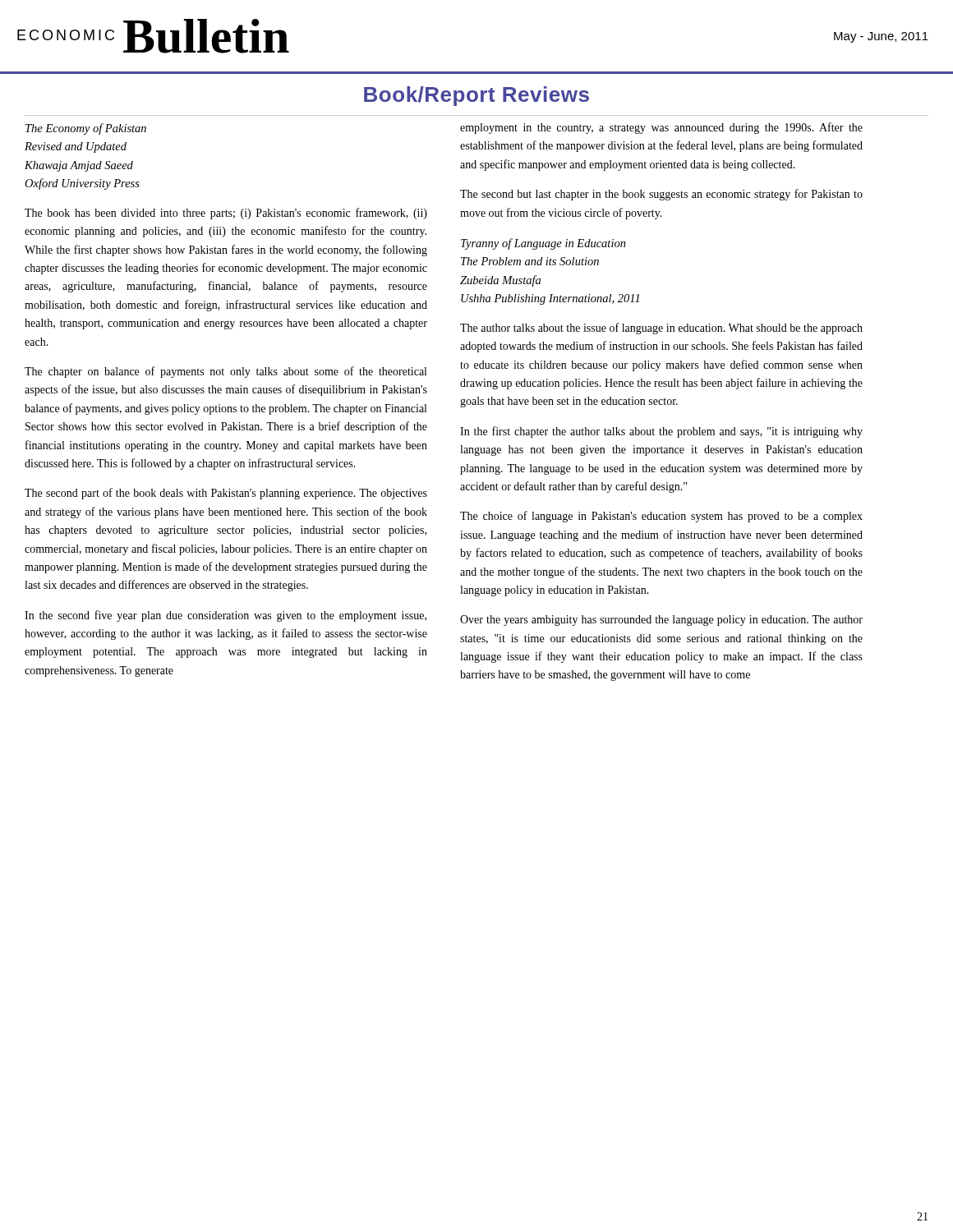Screen dimensions: 1232x953
Task: Navigate to the text starting "In the second five"
Action: (226, 643)
